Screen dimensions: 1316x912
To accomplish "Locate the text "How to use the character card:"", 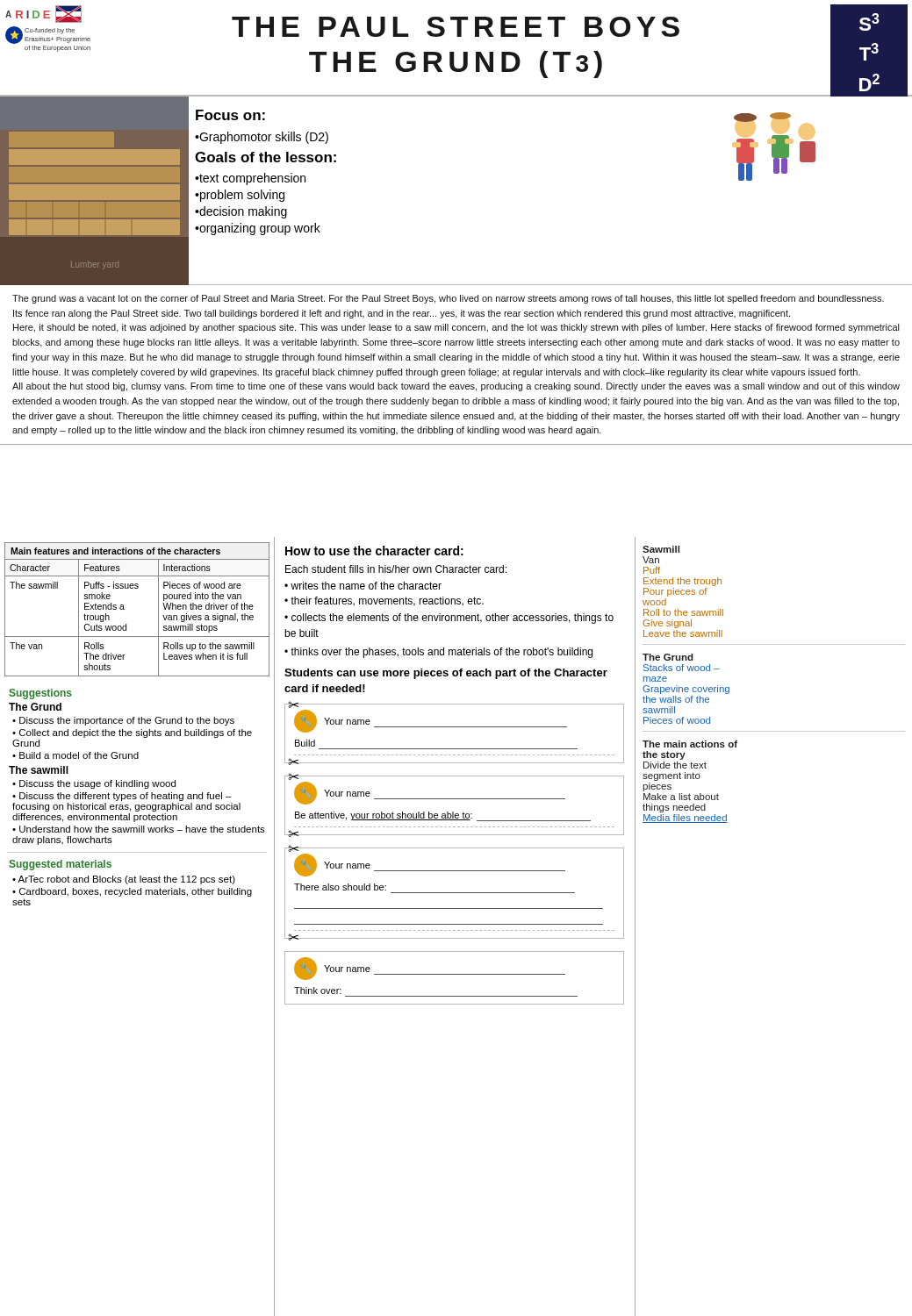I will pos(374,551).
